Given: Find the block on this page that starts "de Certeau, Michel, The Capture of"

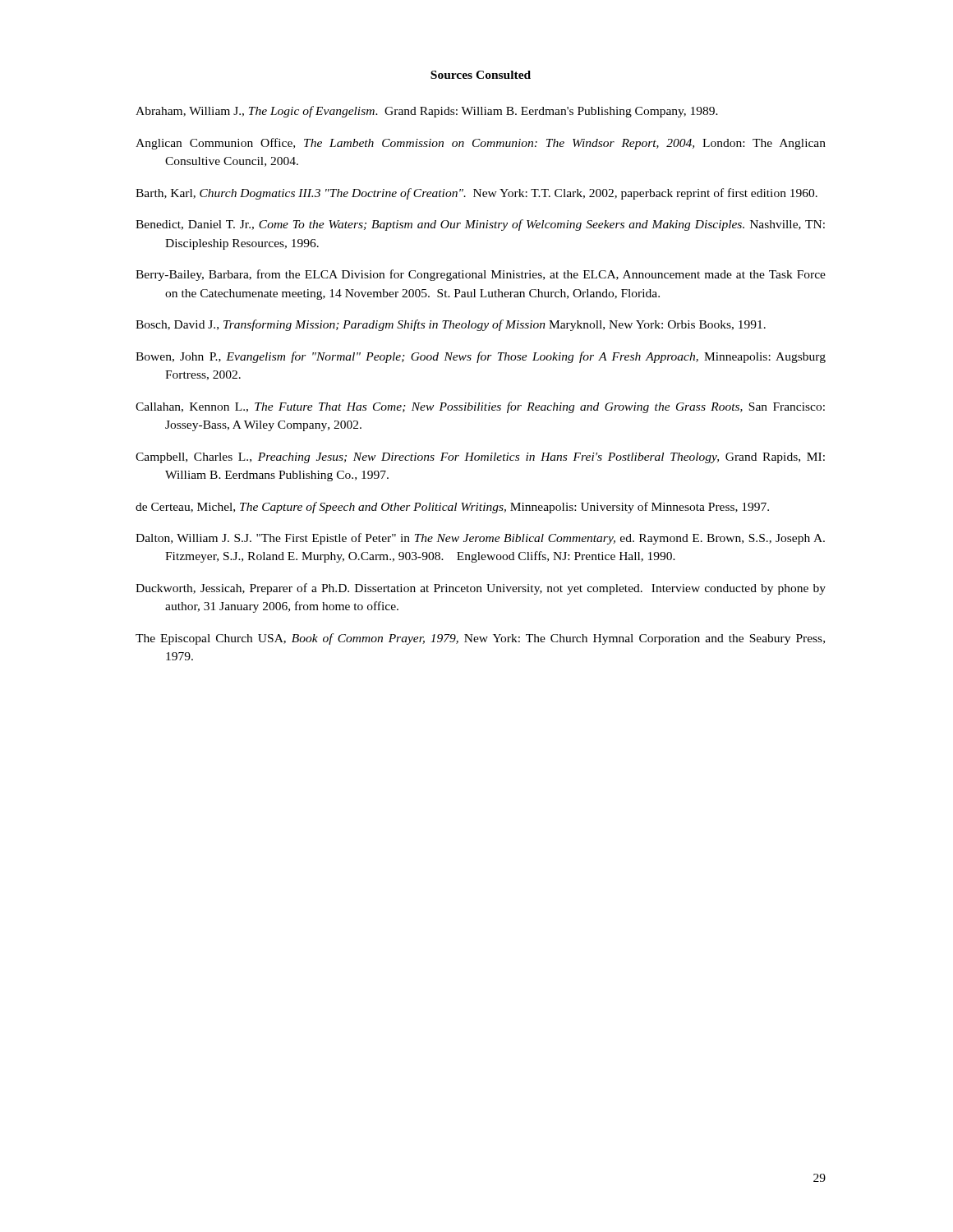Looking at the screenshot, I should [453, 506].
